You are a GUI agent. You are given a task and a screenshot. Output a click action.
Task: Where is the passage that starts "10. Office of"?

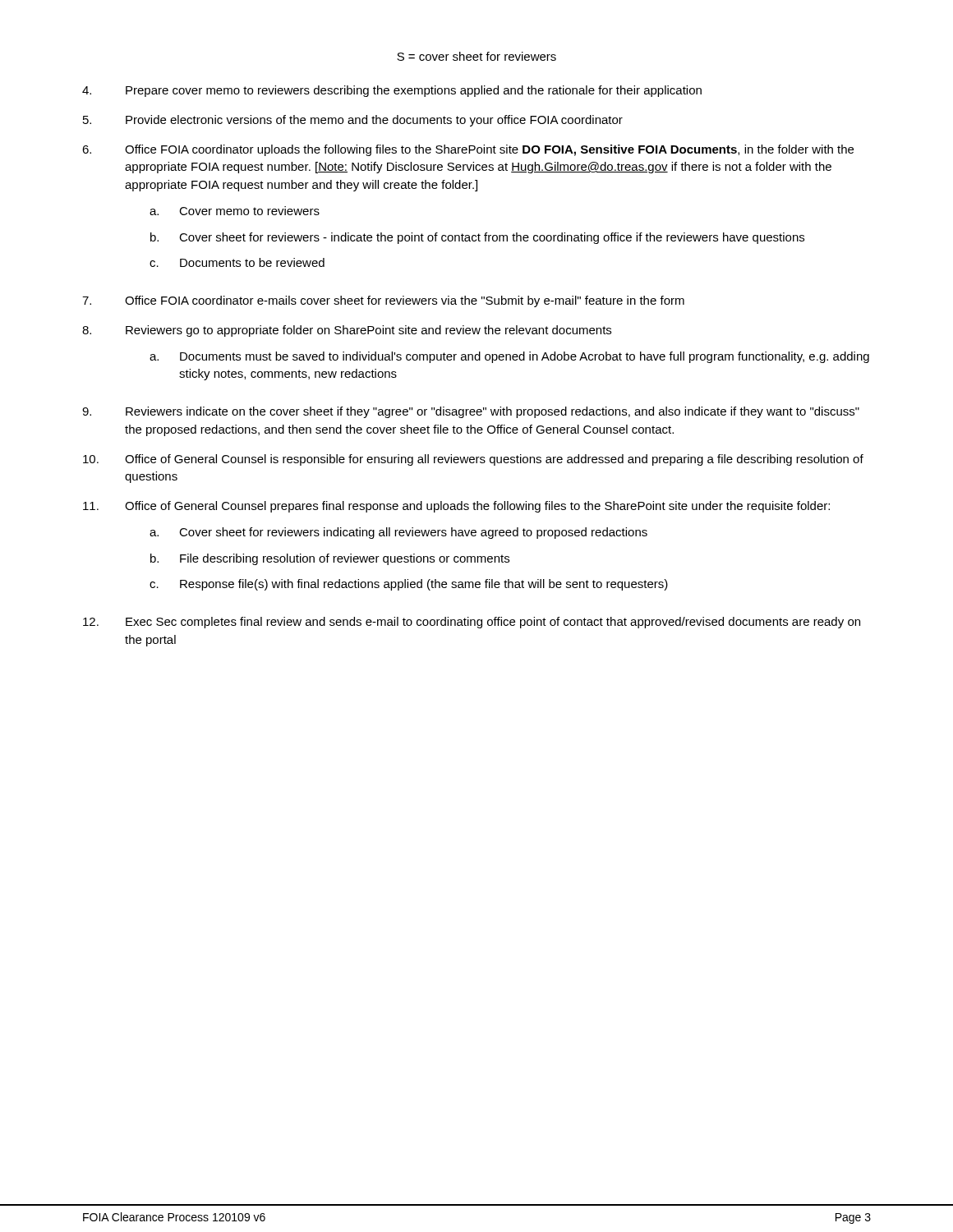[476, 468]
